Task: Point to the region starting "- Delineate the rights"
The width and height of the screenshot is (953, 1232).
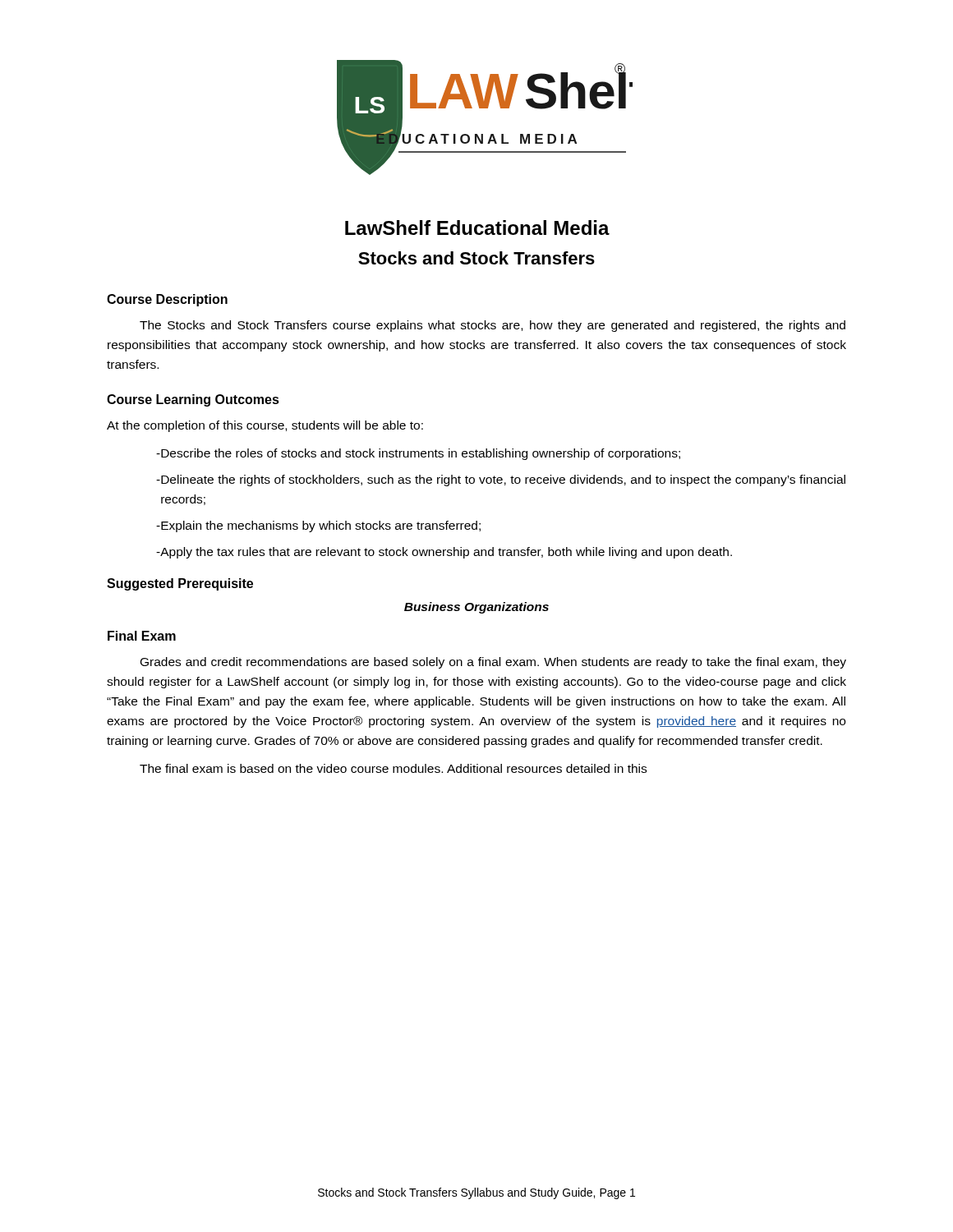Action: [476, 490]
